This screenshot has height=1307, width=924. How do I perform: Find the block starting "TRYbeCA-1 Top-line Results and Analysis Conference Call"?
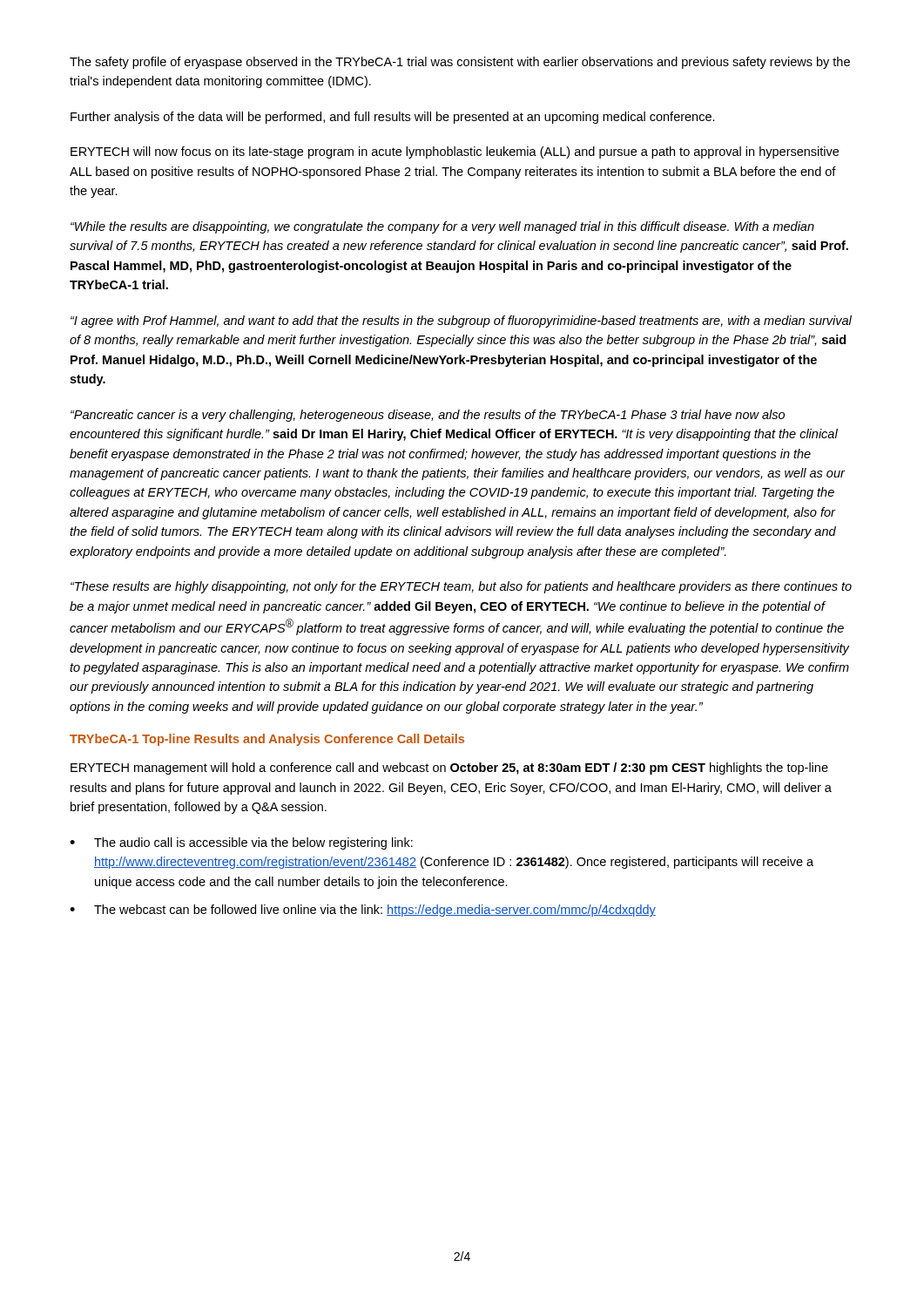[x=267, y=739]
